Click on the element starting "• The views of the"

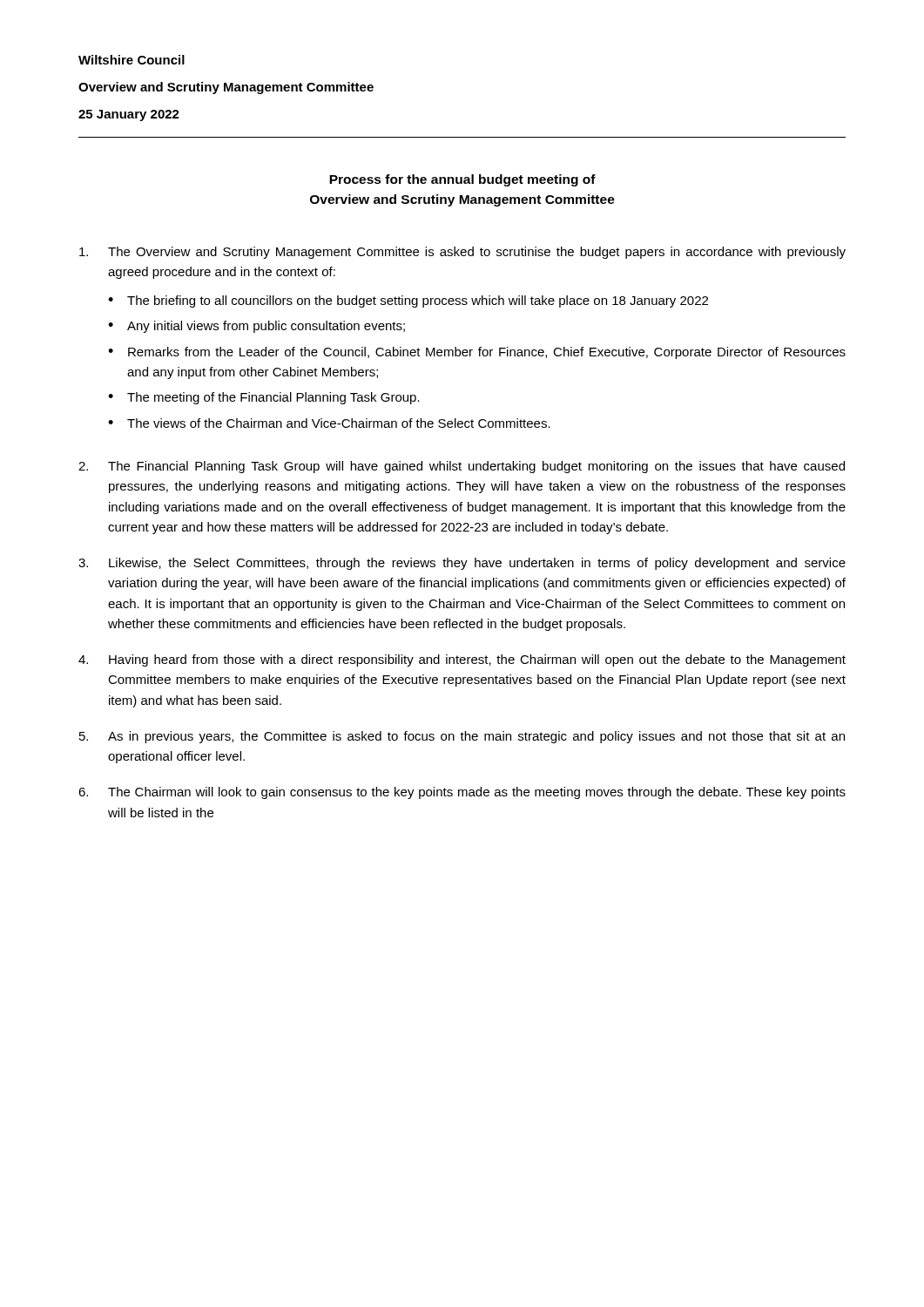(x=477, y=423)
